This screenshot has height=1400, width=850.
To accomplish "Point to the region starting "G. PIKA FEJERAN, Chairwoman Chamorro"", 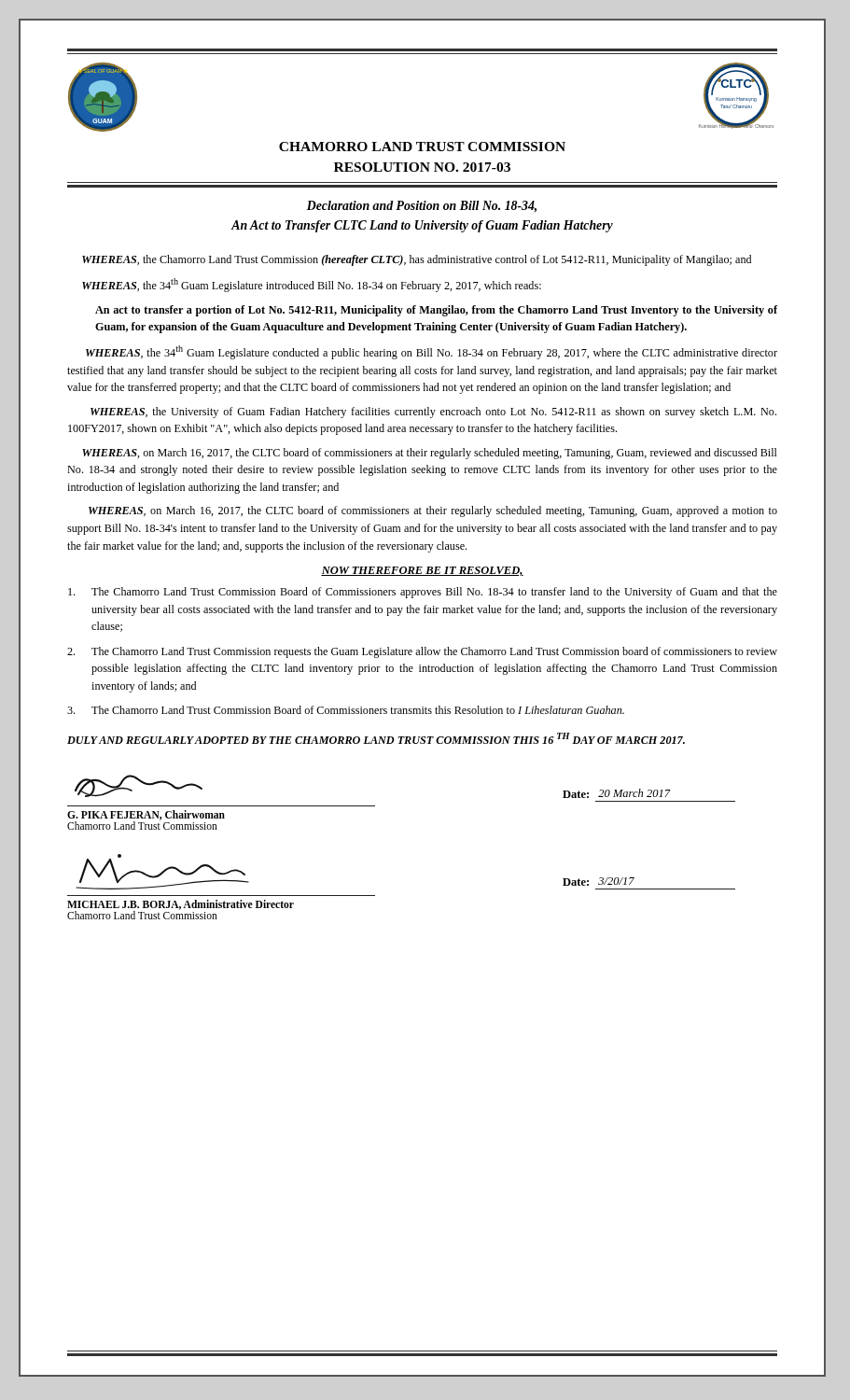I will (254, 798).
